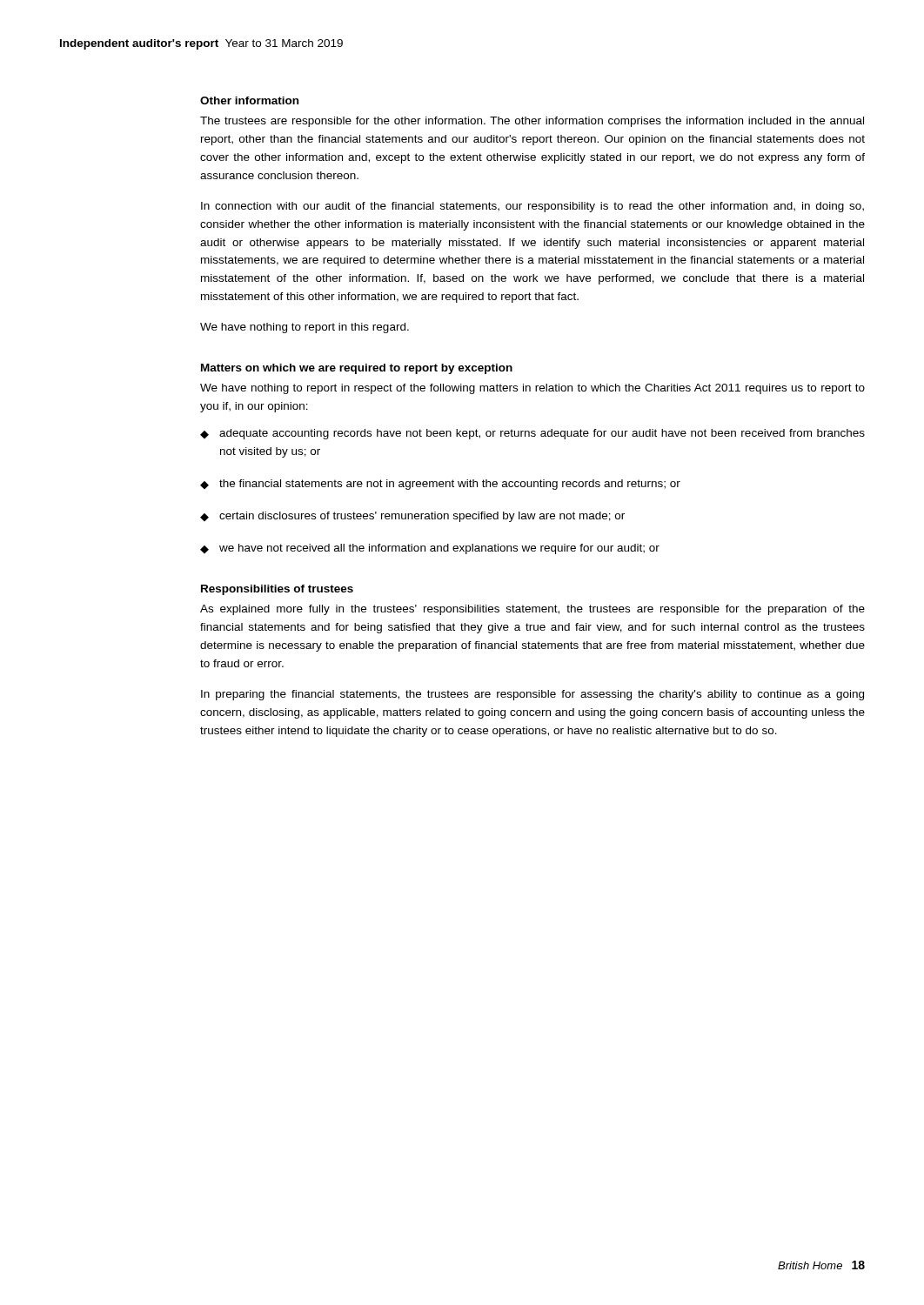This screenshot has height=1305, width=924.
Task: Where is the passage that starts "◆ the financial statements are not"?
Action: (533, 484)
